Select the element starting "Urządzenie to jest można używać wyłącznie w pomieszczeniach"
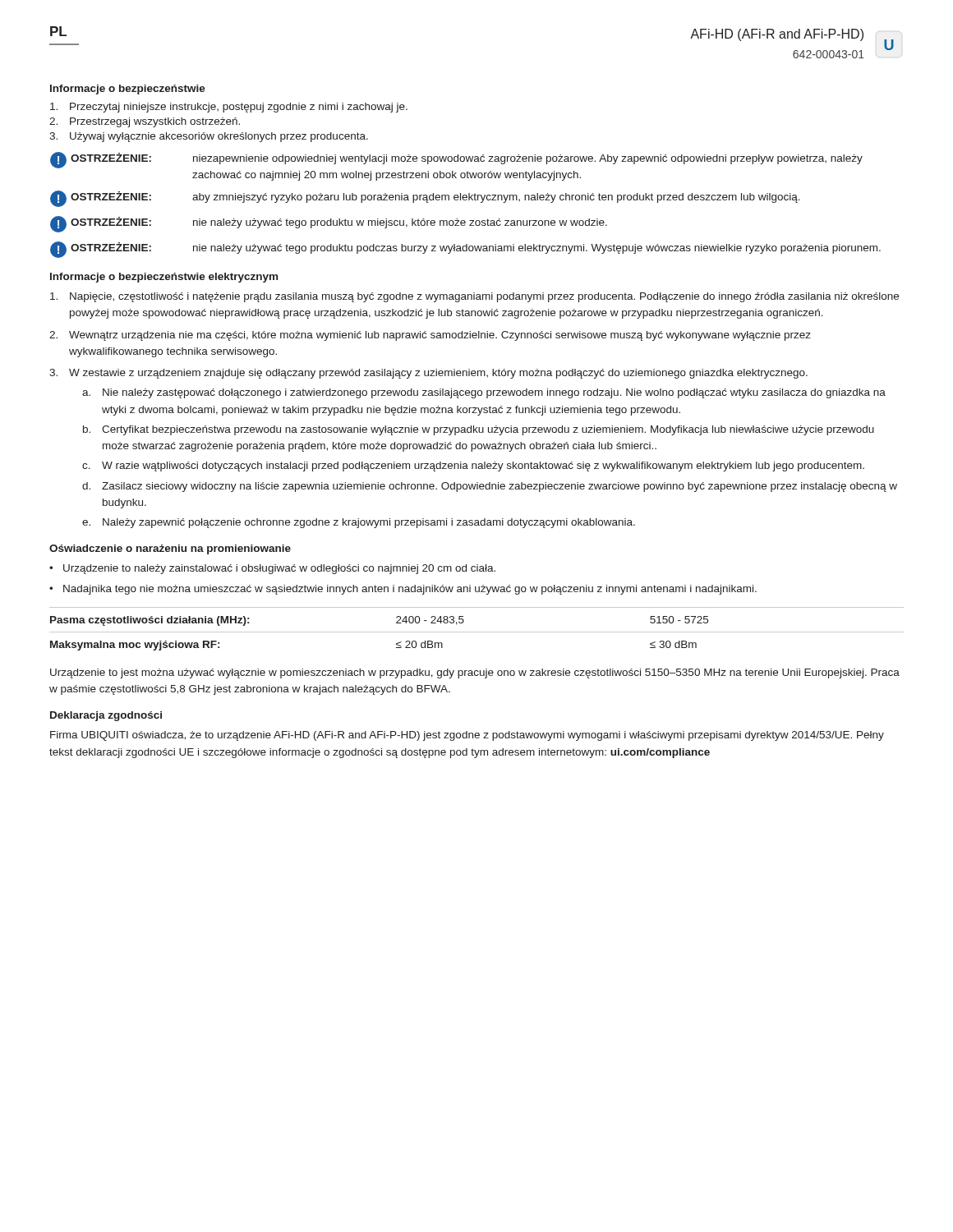This screenshot has width=953, height=1232. pyautogui.click(x=474, y=680)
